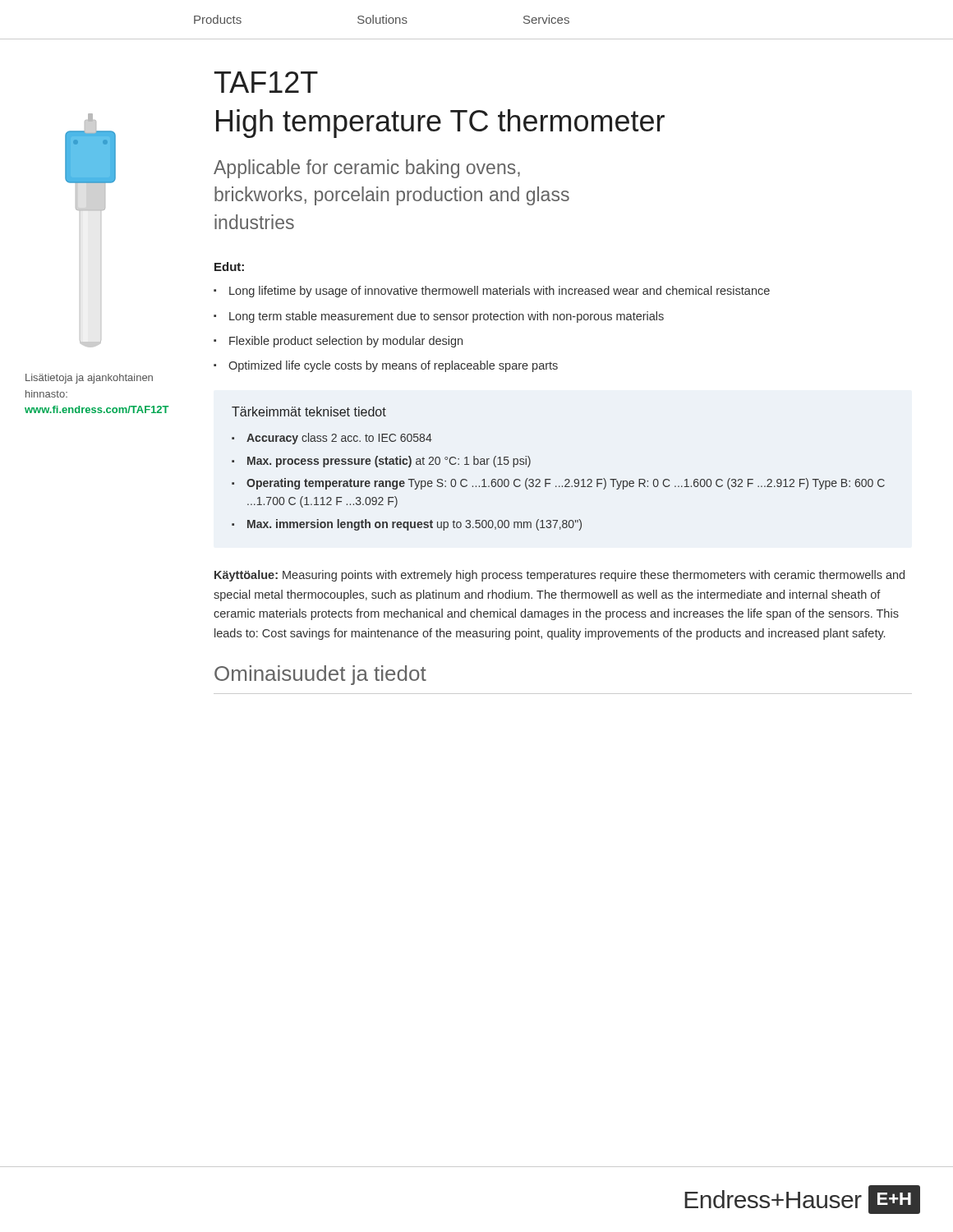Click the passage that begins "▪ Long lifetime"
The width and height of the screenshot is (953, 1232).
(492, 290)
